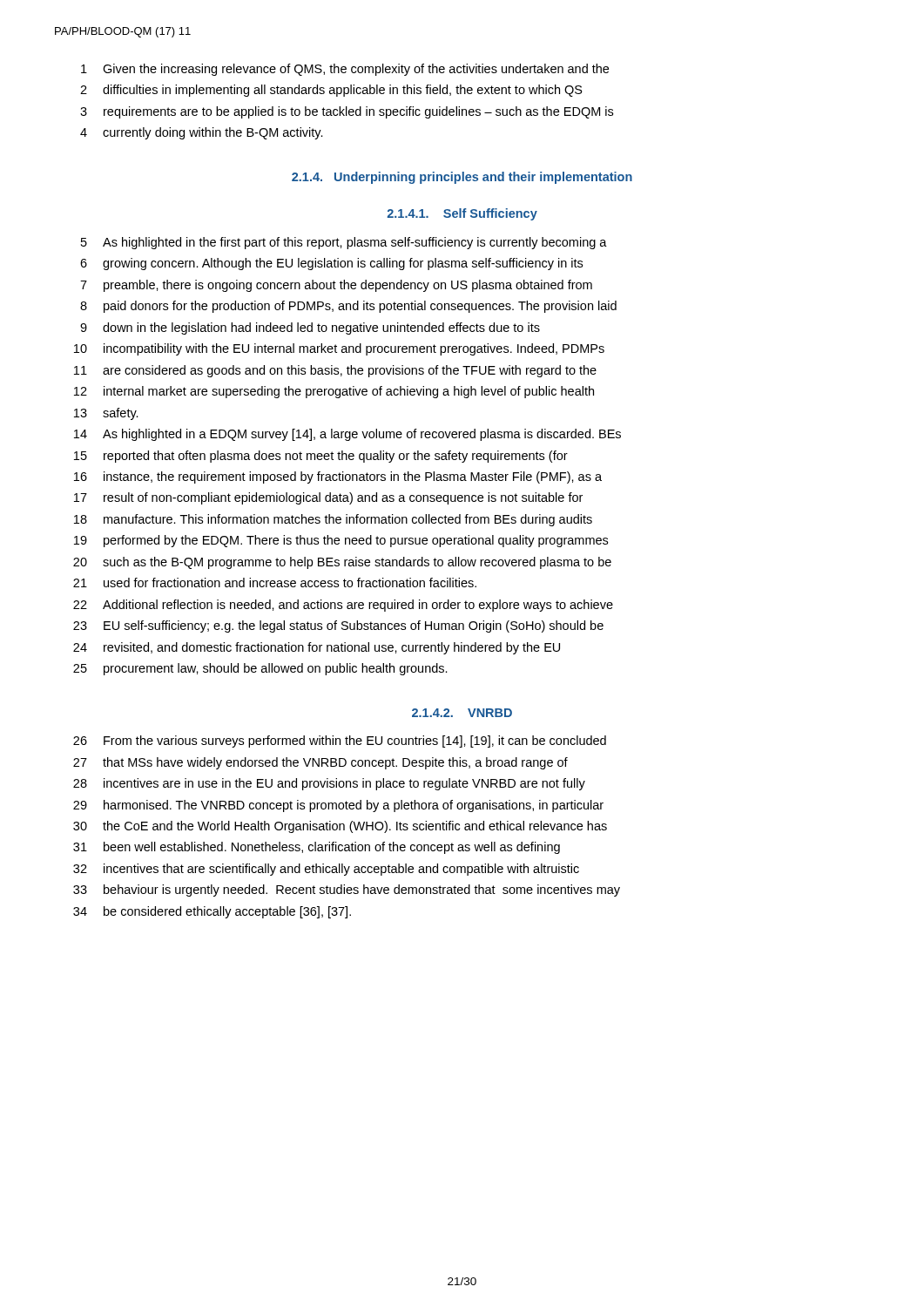
Task: Click on the list item containing "3 requirements are to be applied"
Action: (x=462, y=112)
